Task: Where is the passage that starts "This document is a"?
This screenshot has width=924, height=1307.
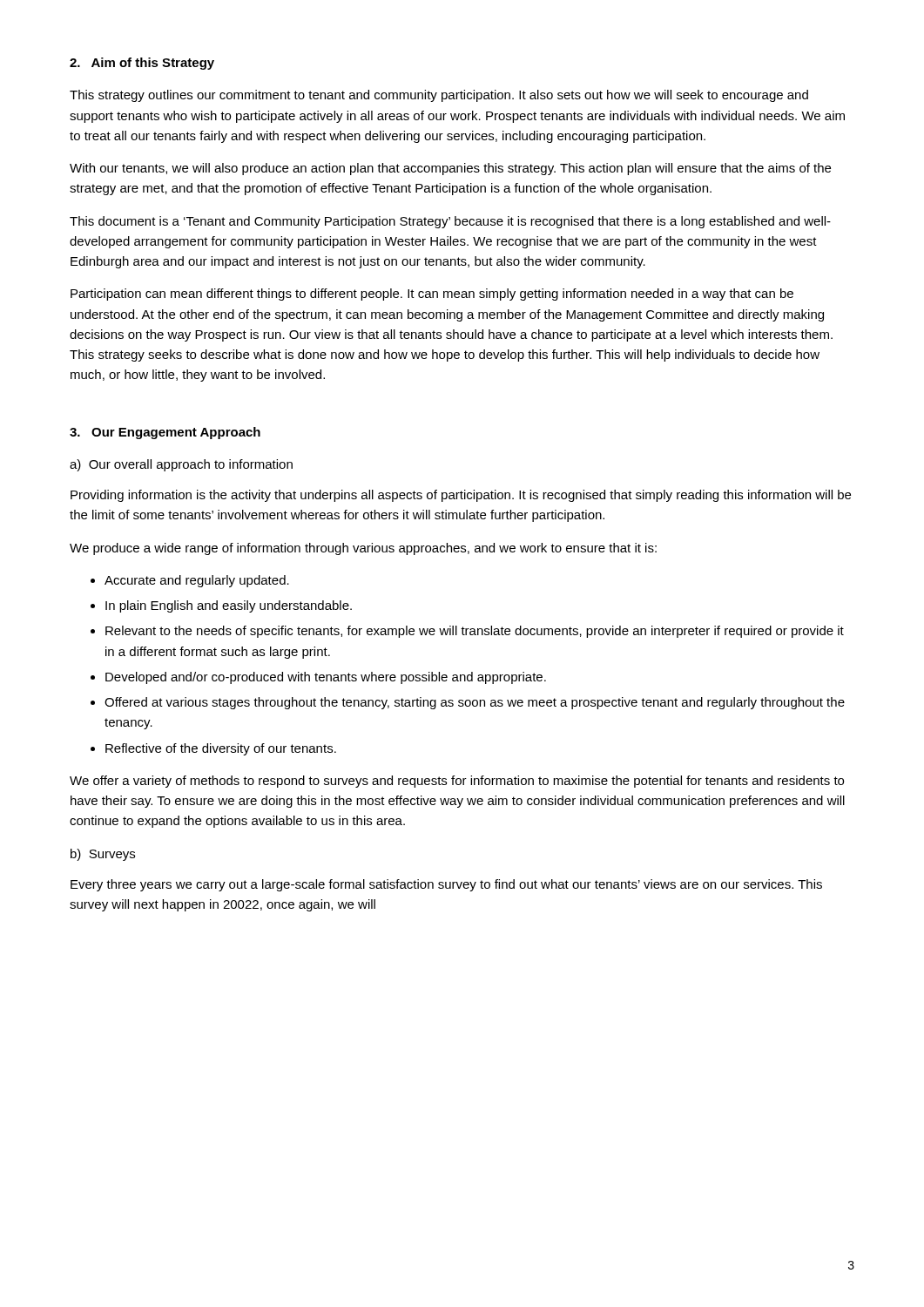Action: point(450,241)
